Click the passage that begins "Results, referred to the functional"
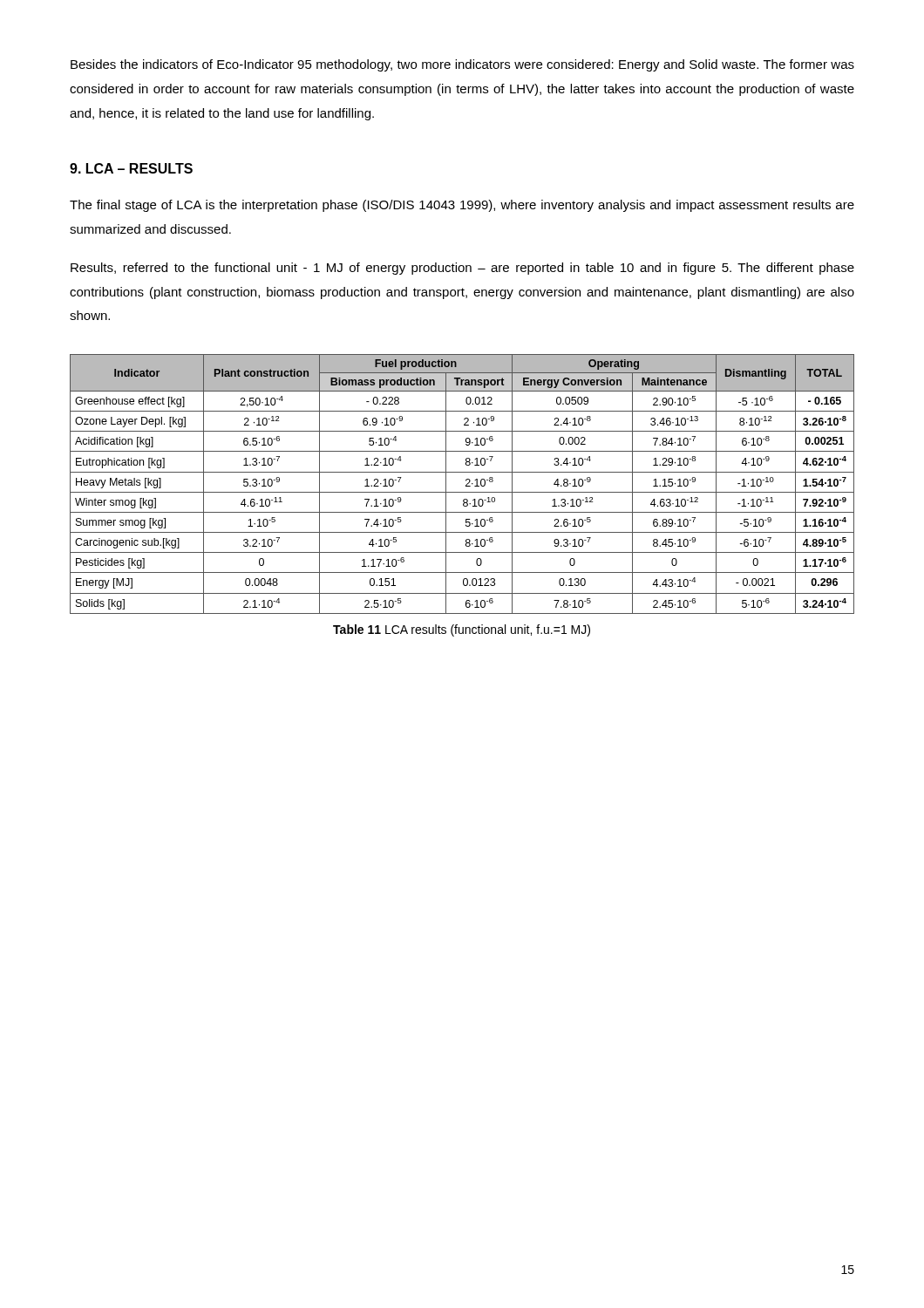This screenshot has height=1308, width=924. [x=462, y=291]
